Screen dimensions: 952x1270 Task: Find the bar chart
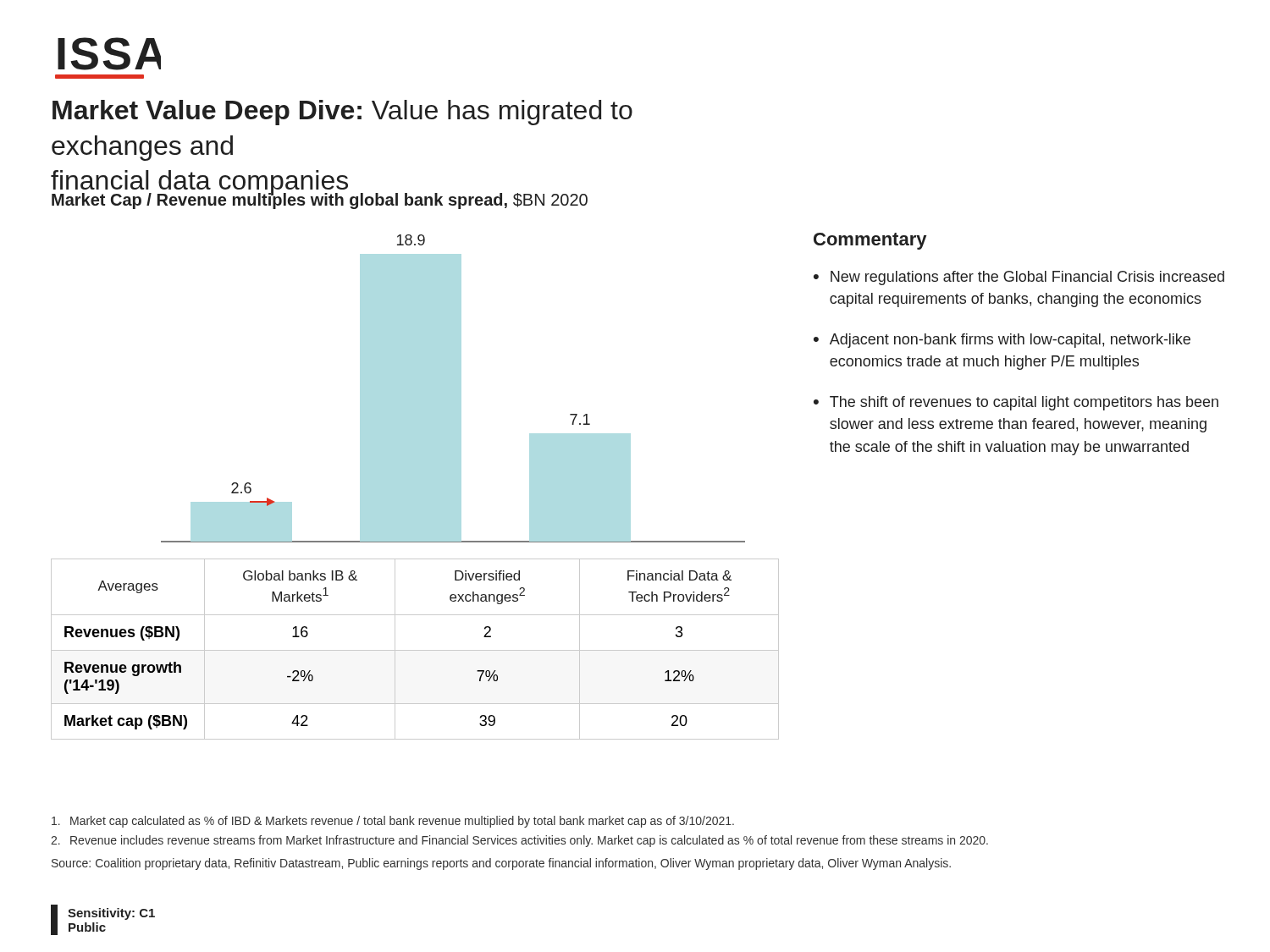(415, 410)
